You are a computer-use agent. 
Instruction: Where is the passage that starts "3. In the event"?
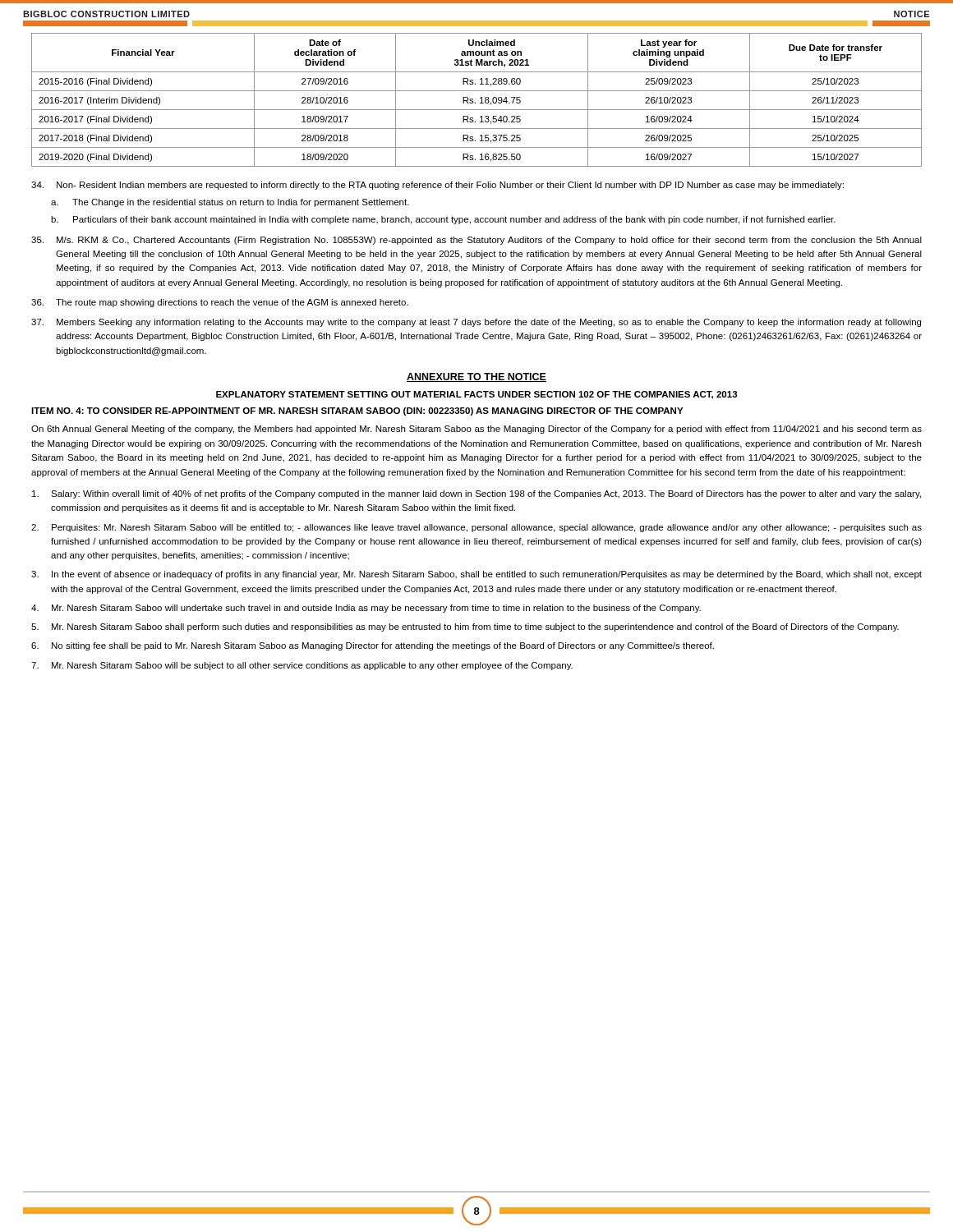point(476,582)
